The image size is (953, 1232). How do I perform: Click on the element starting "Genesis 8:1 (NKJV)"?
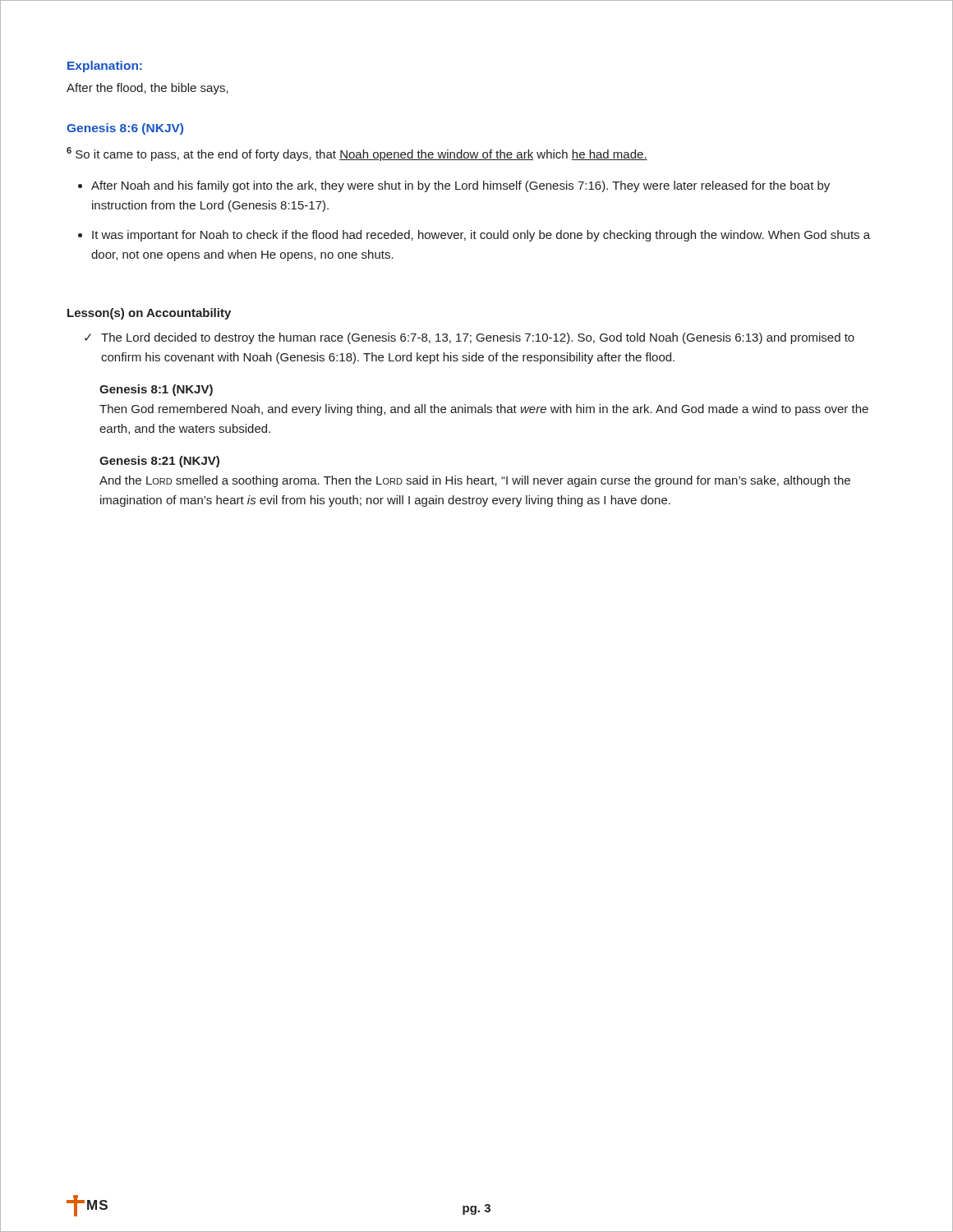point(156,389)
